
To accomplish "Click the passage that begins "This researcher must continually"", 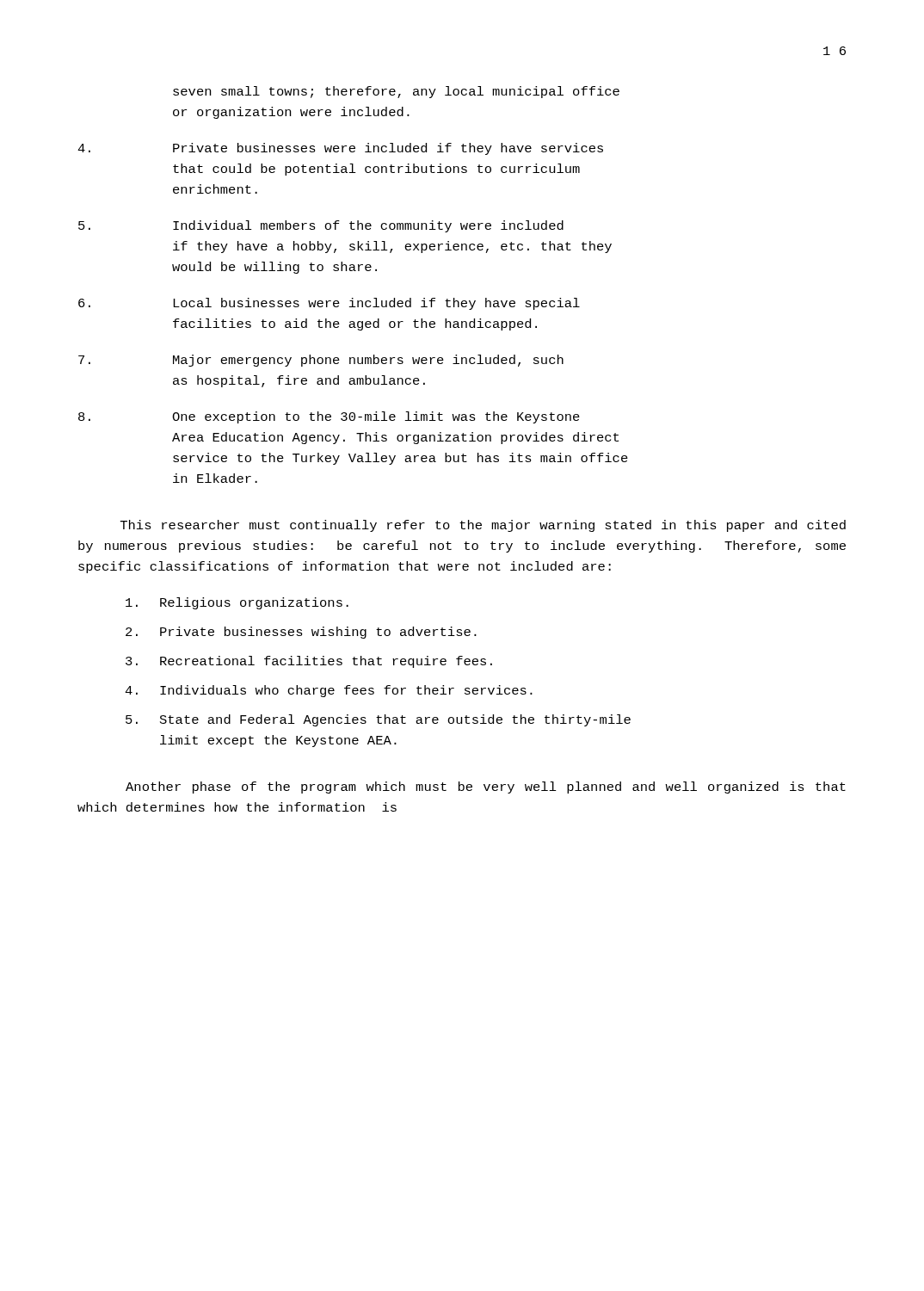I will pos(462,547).
